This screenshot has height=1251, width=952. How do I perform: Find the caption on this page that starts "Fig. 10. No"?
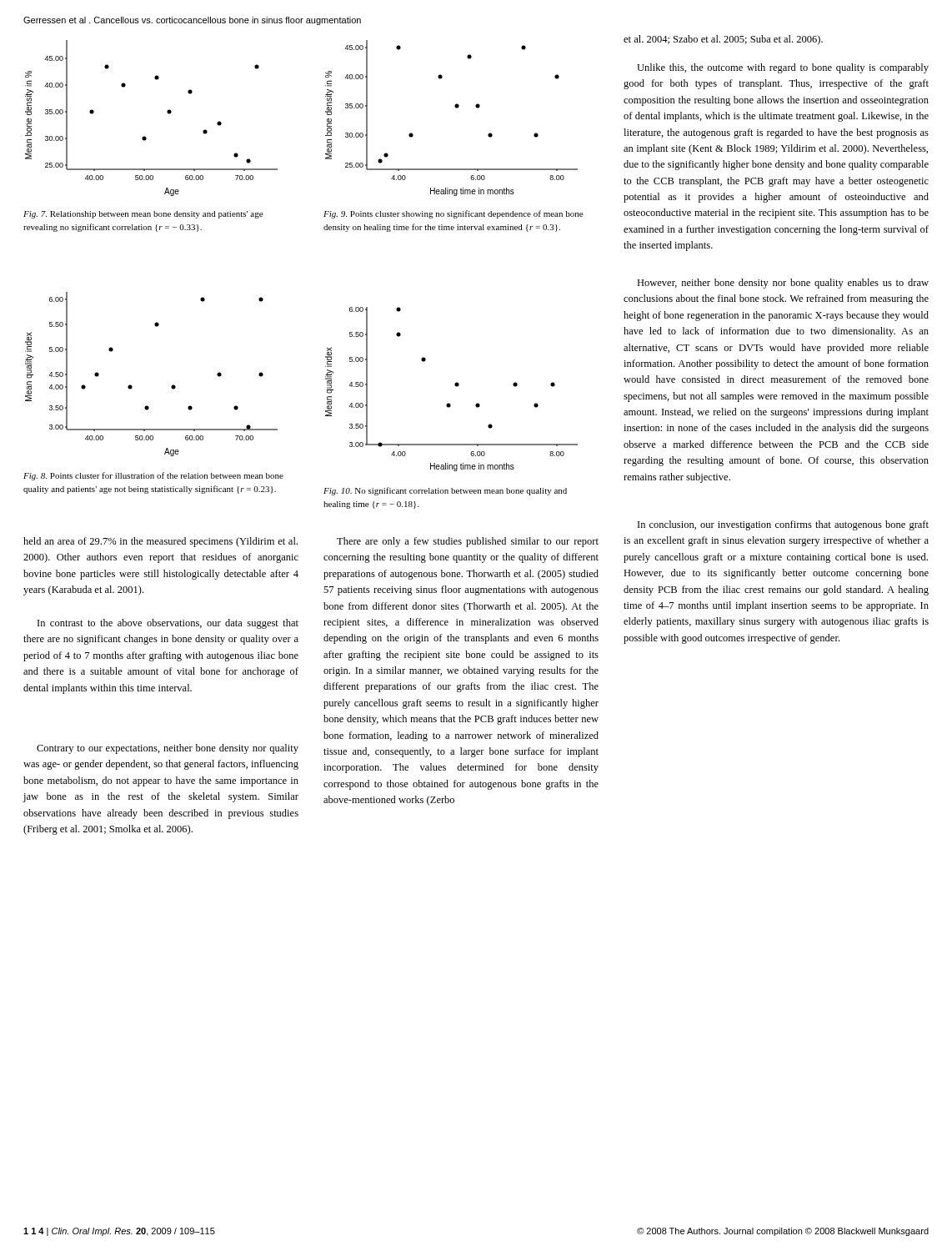point(445,497)
